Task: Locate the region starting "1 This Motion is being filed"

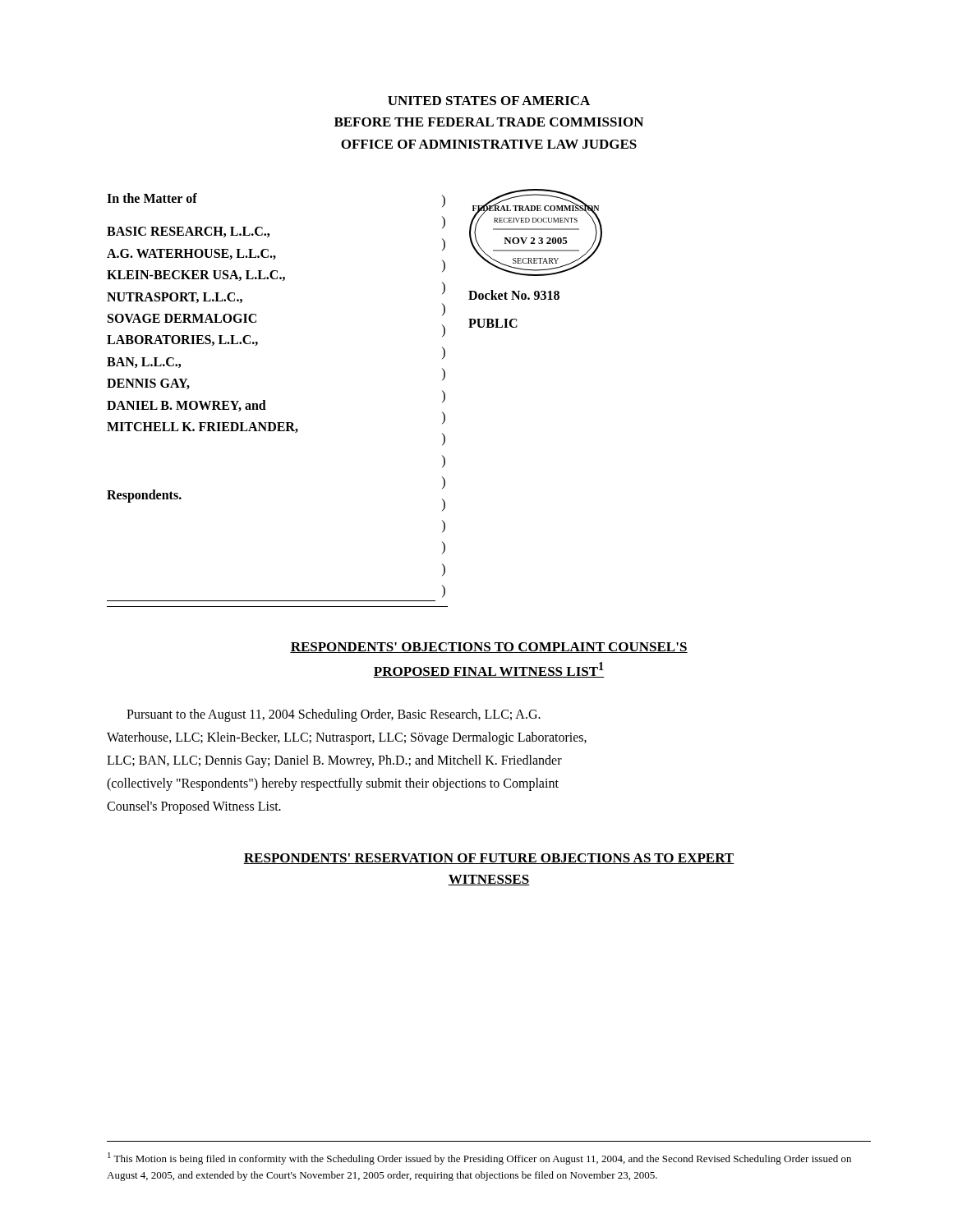Action: 489,1165
